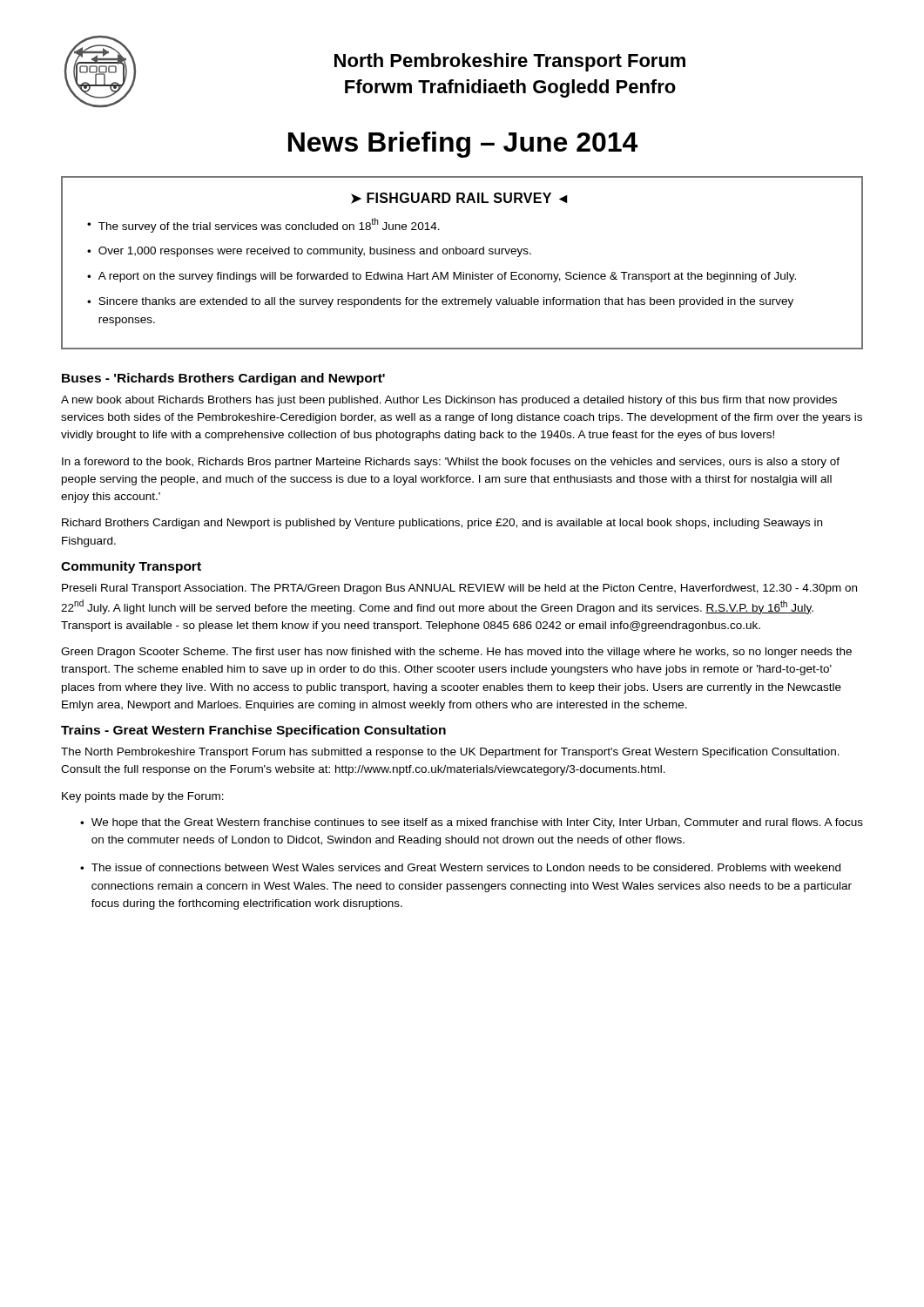The width and height of the screenshot is (924, 1307).
Task: Click on the section header with the text "➤ FISHGUARD RAIL SURVEY"
Action: pyautogui.click(x=460, y=198)
